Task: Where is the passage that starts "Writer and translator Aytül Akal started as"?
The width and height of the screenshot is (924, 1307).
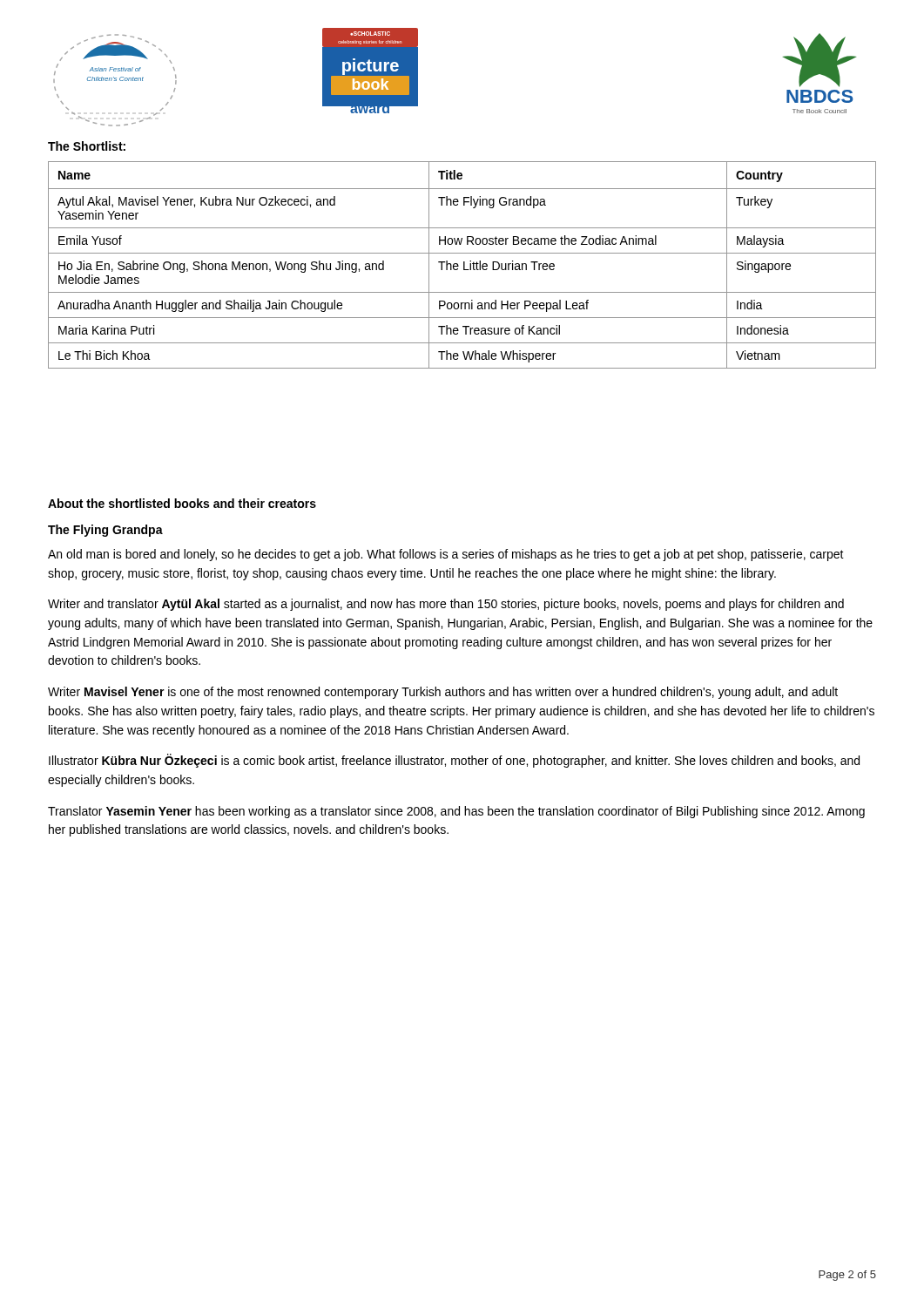Action: [460, 633]
